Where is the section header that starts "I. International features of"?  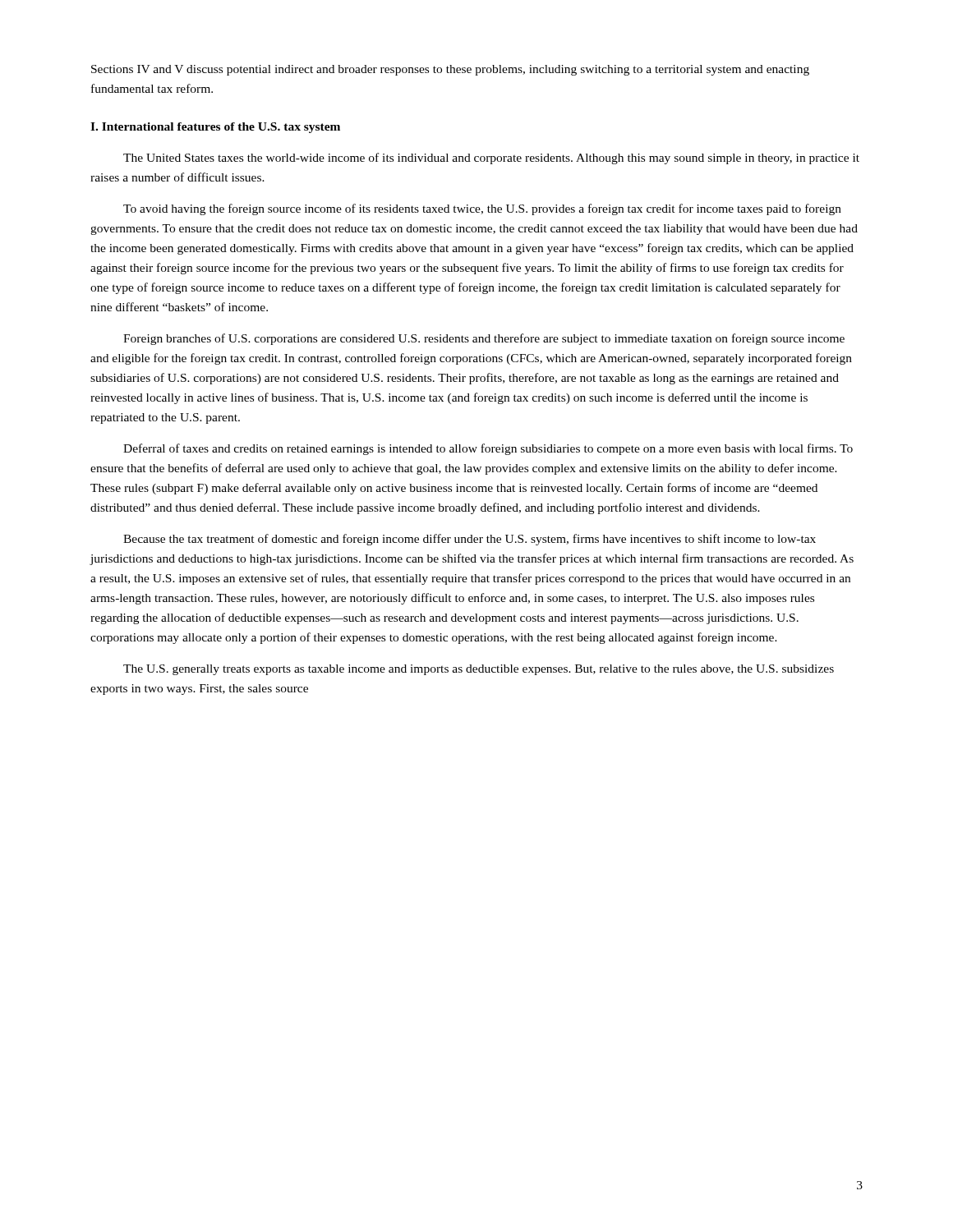pos(215,126)
